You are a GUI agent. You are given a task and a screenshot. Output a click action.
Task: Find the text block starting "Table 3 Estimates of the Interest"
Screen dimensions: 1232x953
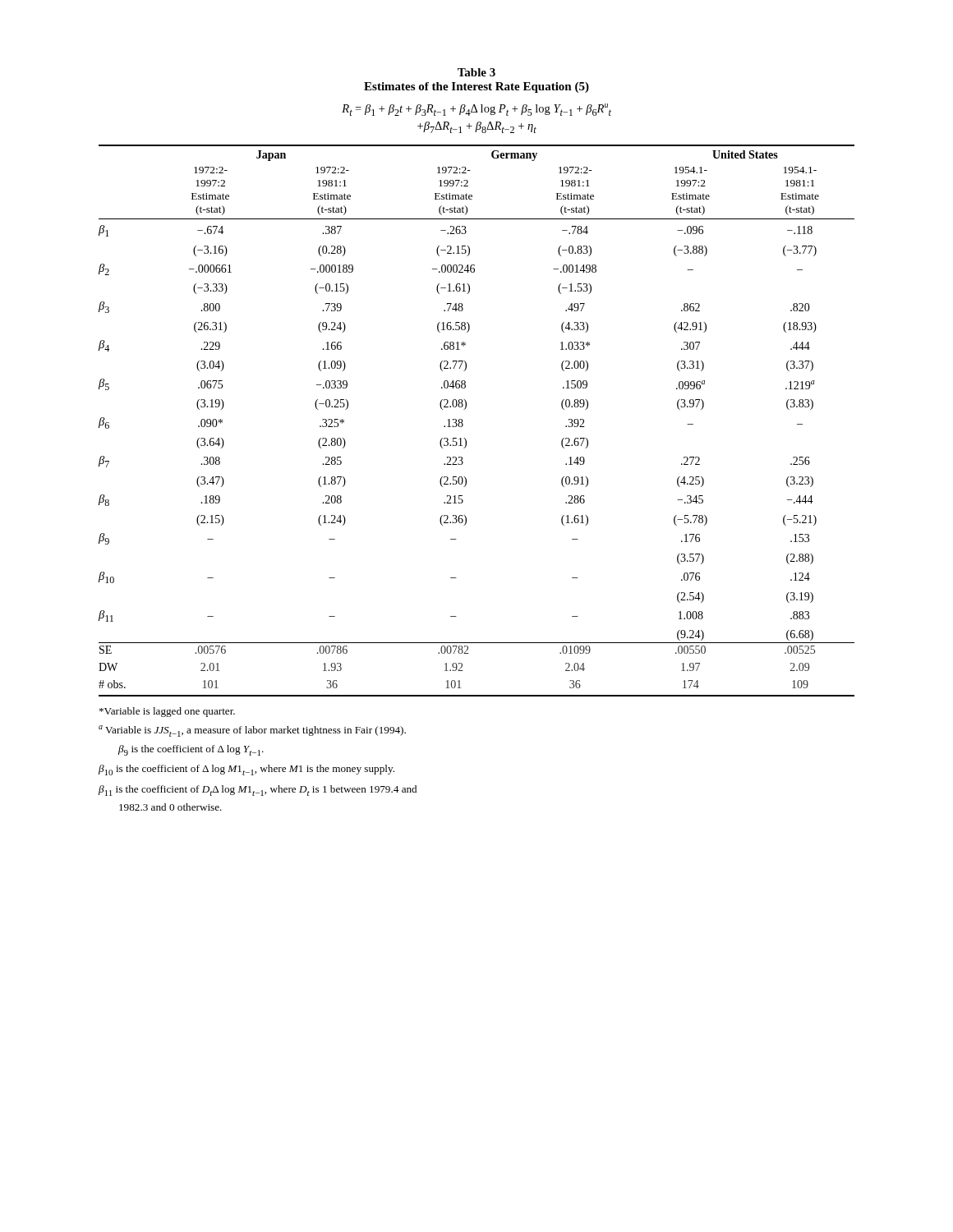[476, 80]
